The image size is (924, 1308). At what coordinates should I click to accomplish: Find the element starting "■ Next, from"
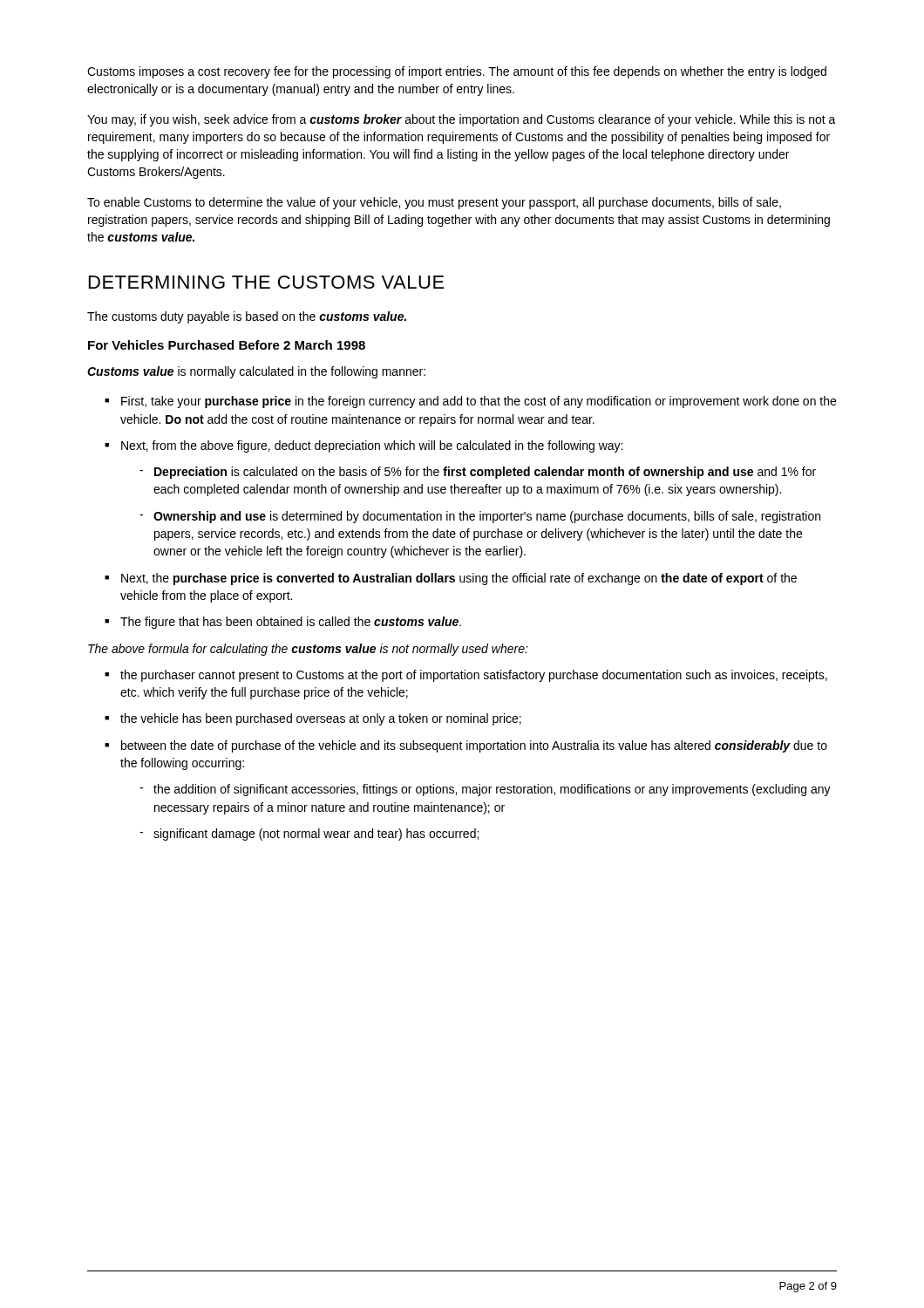point(471,446)
